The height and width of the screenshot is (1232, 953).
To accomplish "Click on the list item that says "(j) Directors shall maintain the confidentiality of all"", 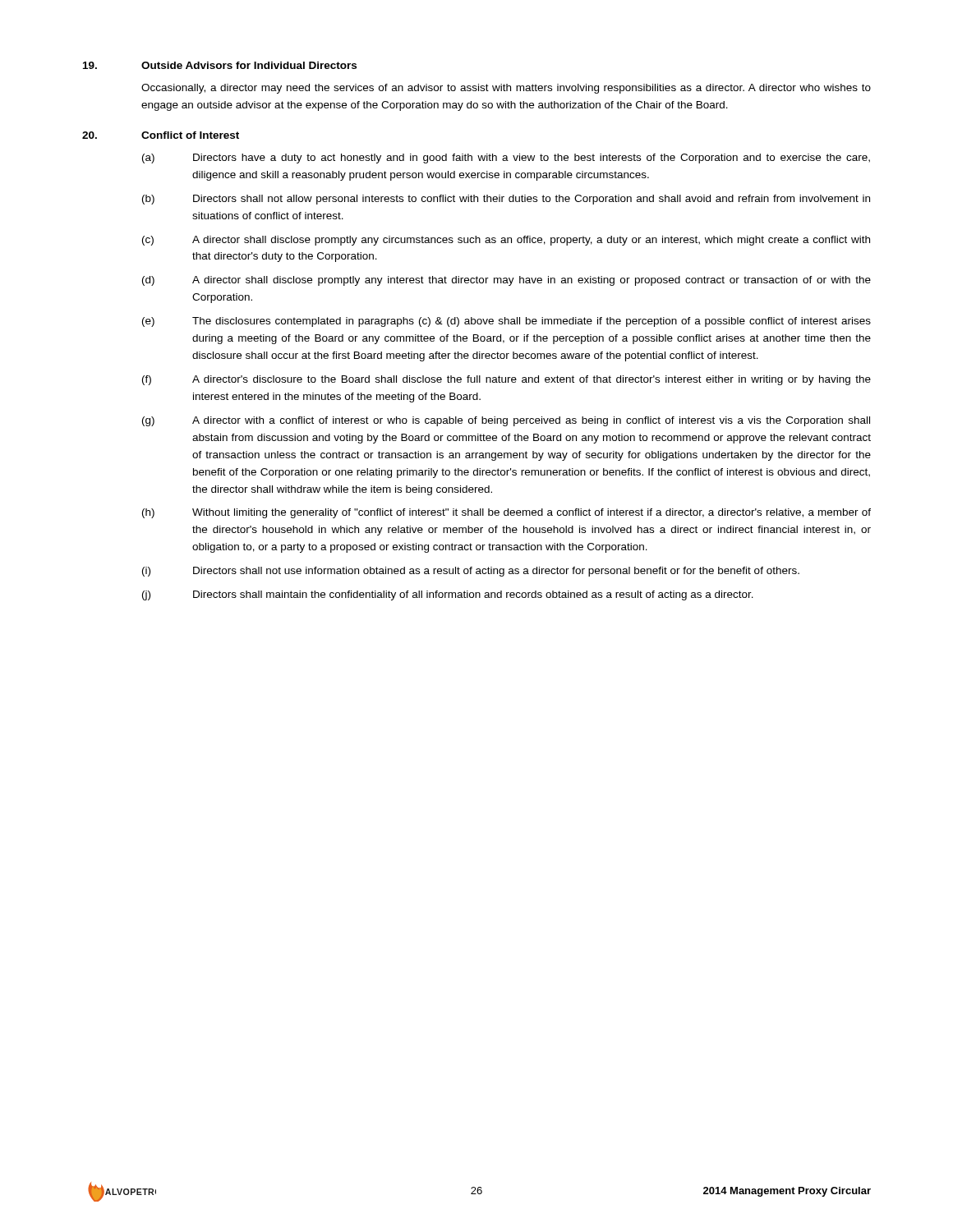I will (506, 595).
